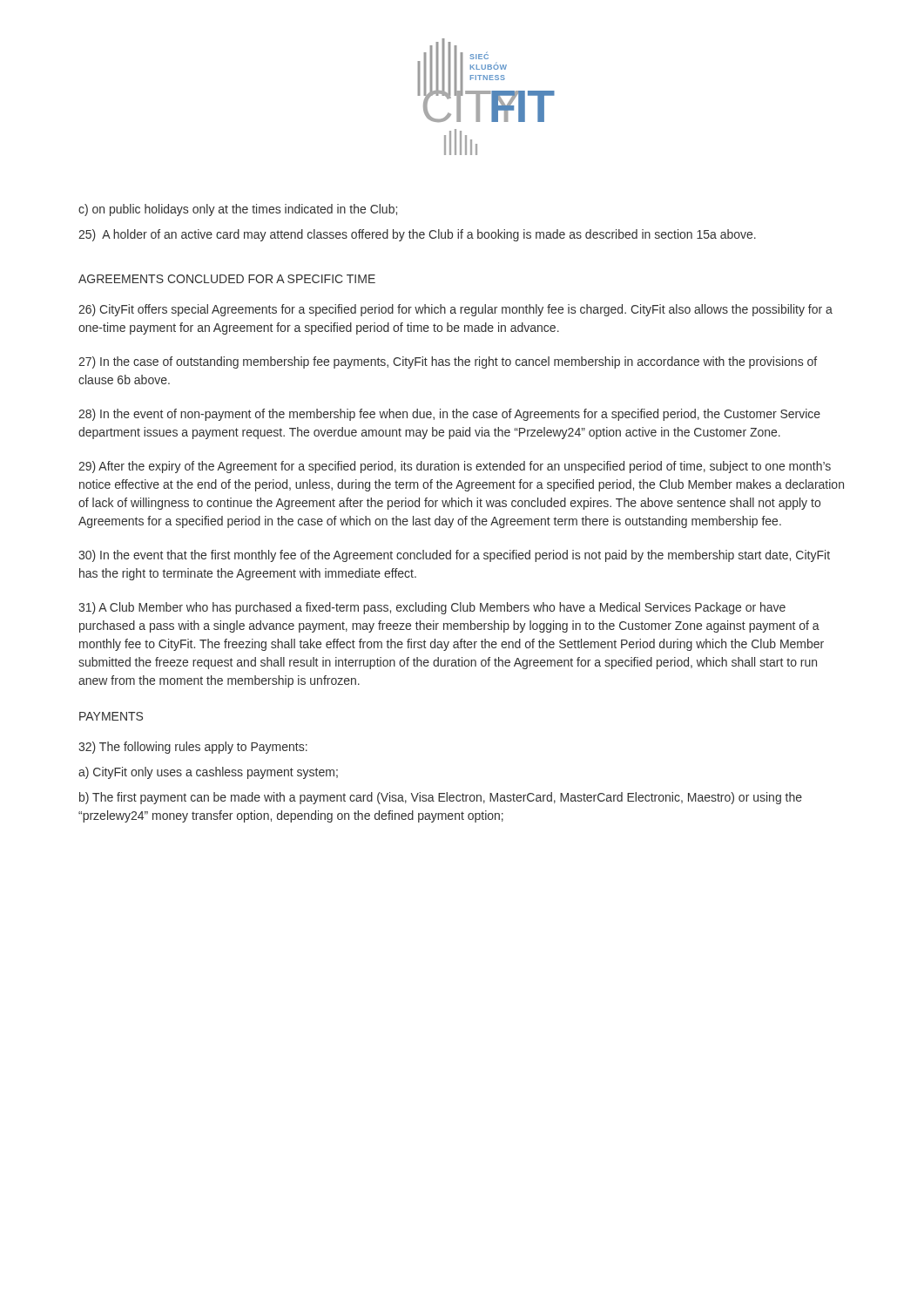The width and height of the screenshot is (924, 1307).
Task: Locate the block of text that opens with "30) In the event that"
Action: [x=454, y=564]
